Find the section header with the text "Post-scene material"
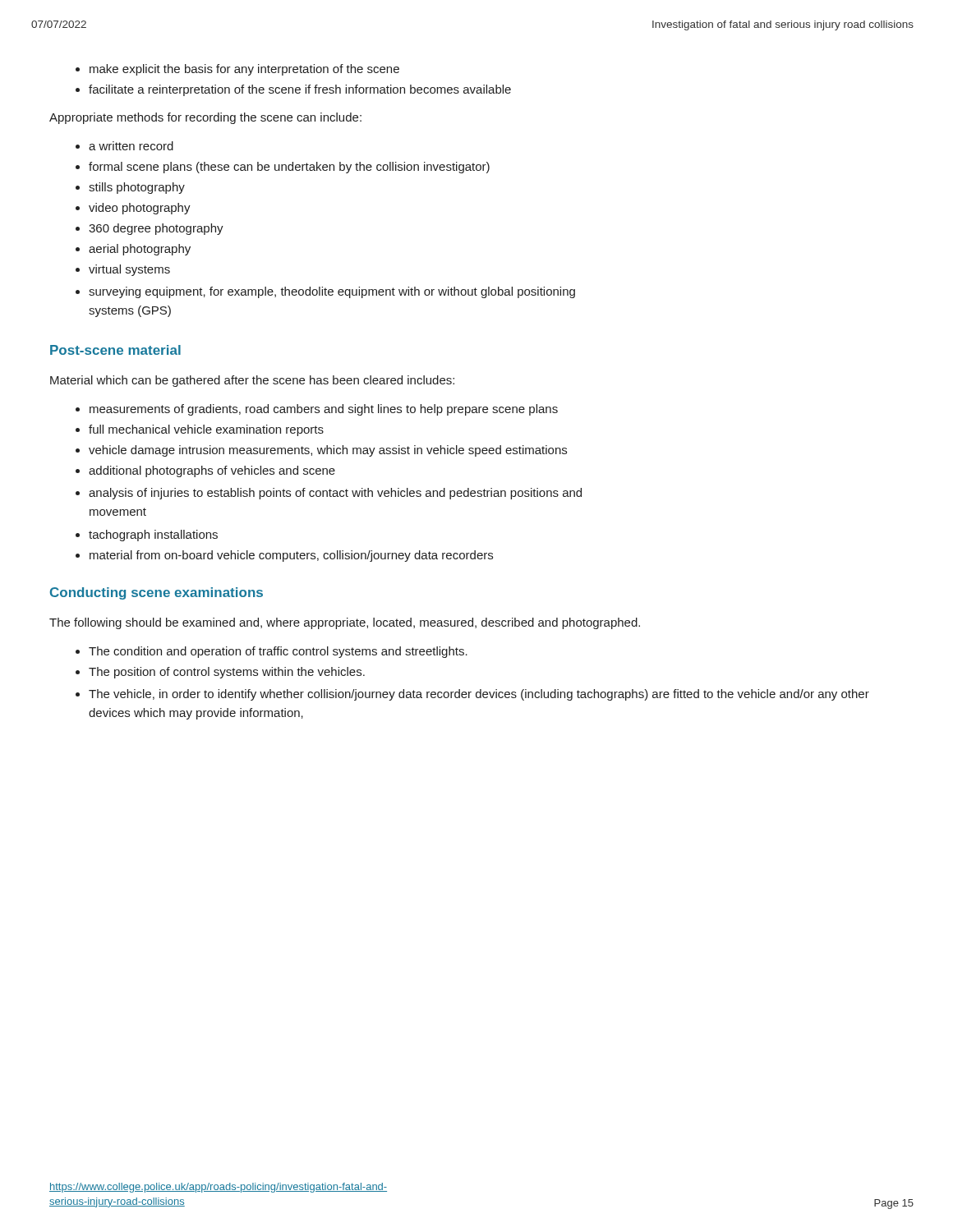Image resolution: width=953 pixels, height=1232 pixels. [115, 350]
